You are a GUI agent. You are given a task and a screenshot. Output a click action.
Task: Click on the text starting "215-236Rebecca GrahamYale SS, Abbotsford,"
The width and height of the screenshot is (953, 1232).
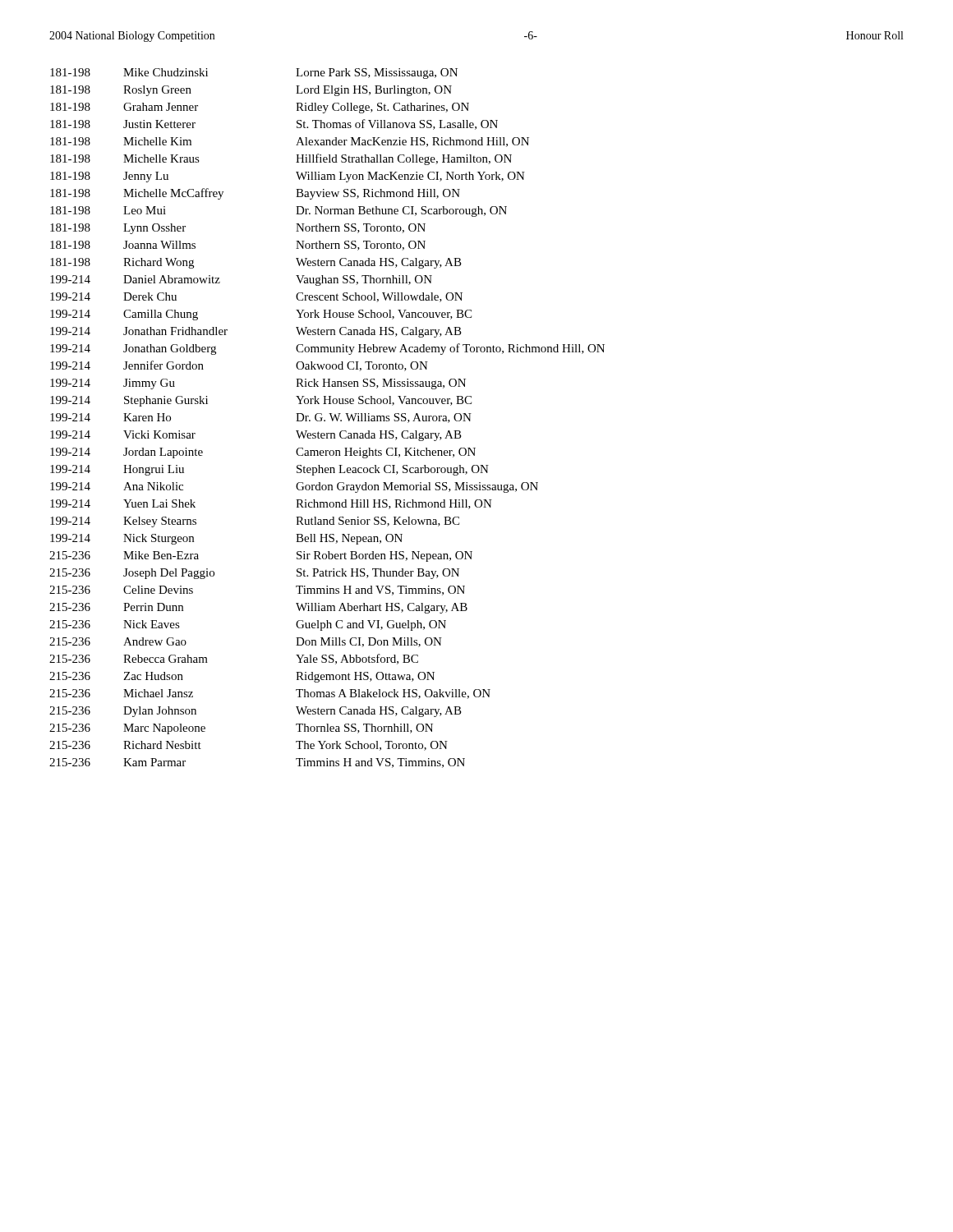tap(64, 658)
